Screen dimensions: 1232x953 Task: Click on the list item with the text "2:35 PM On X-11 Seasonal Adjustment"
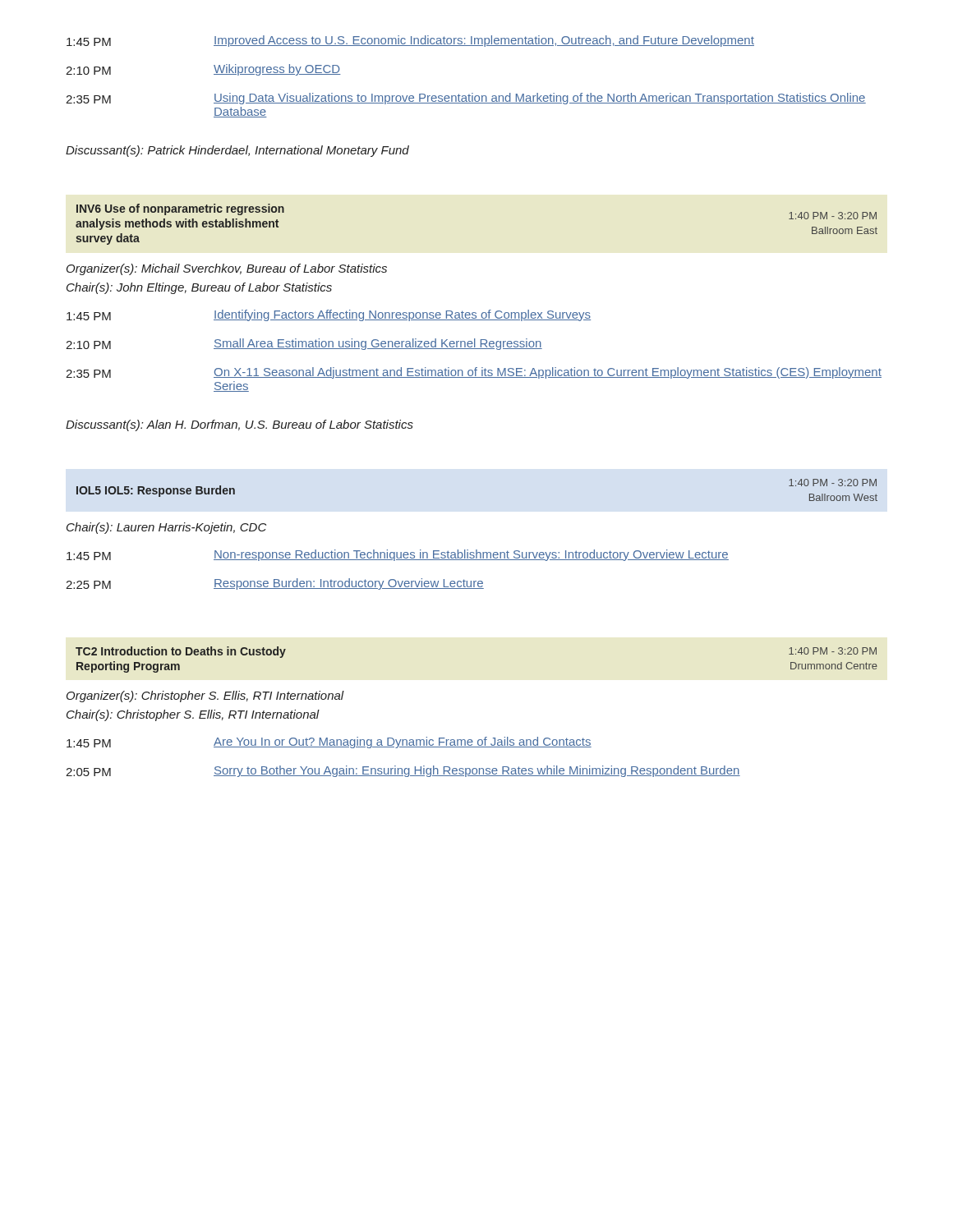pyautogui.click(x=476, y=378)
